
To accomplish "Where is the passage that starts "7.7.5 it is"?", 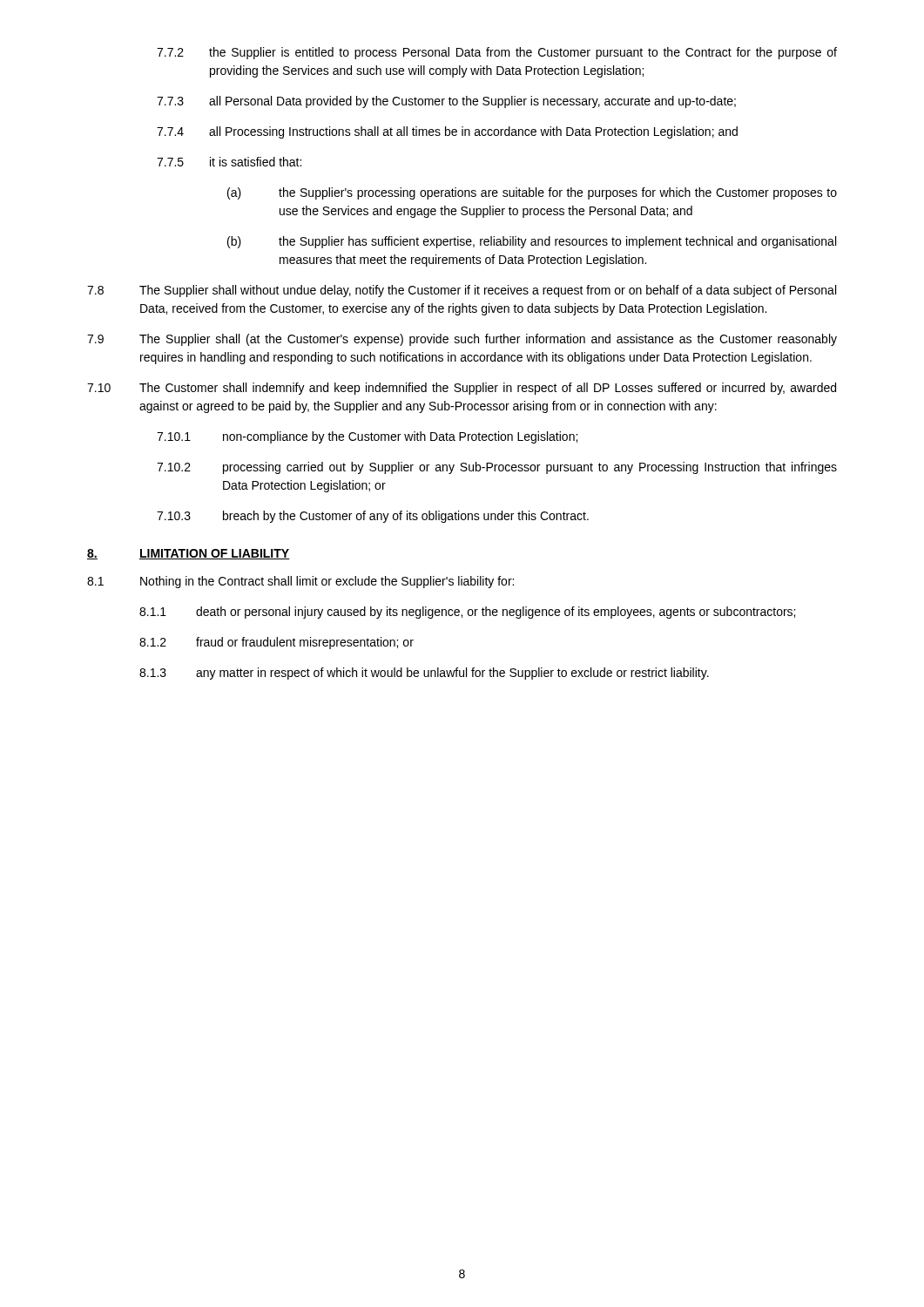I will click(x=229, y=162).
